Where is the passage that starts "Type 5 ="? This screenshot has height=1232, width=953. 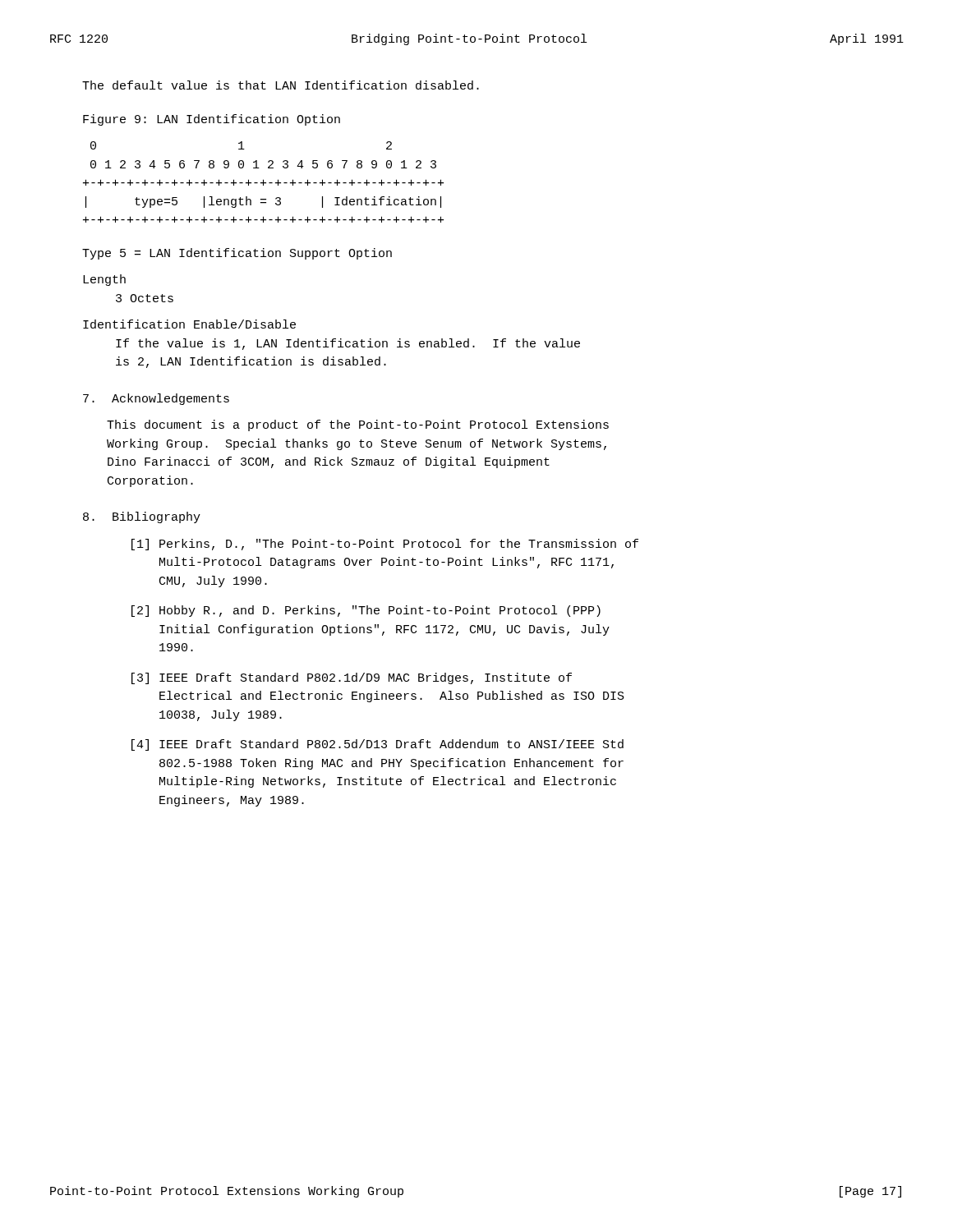point(237,254)
